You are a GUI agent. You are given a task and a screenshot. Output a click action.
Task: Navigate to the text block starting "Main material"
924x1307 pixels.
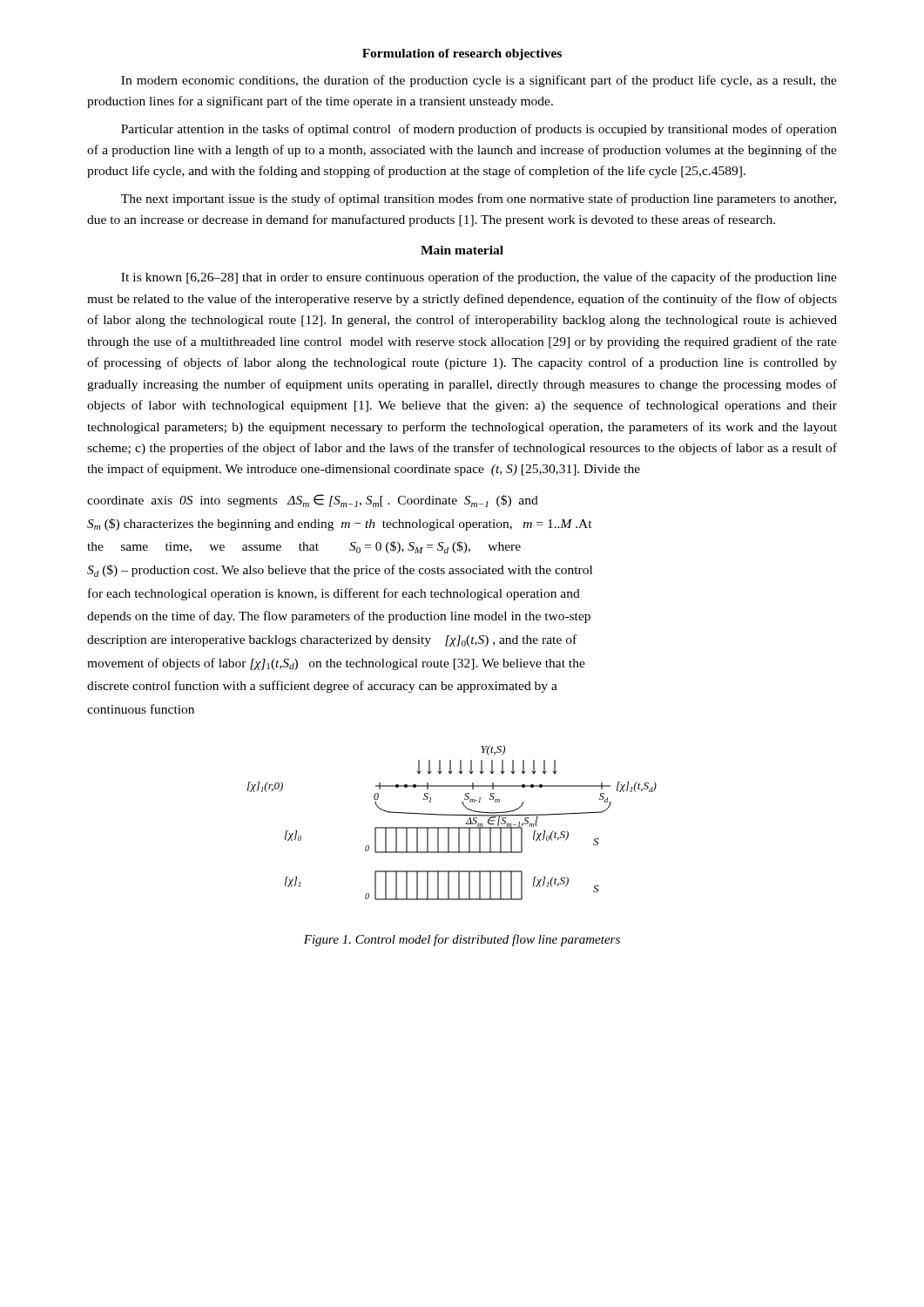[x=462, y=250]
